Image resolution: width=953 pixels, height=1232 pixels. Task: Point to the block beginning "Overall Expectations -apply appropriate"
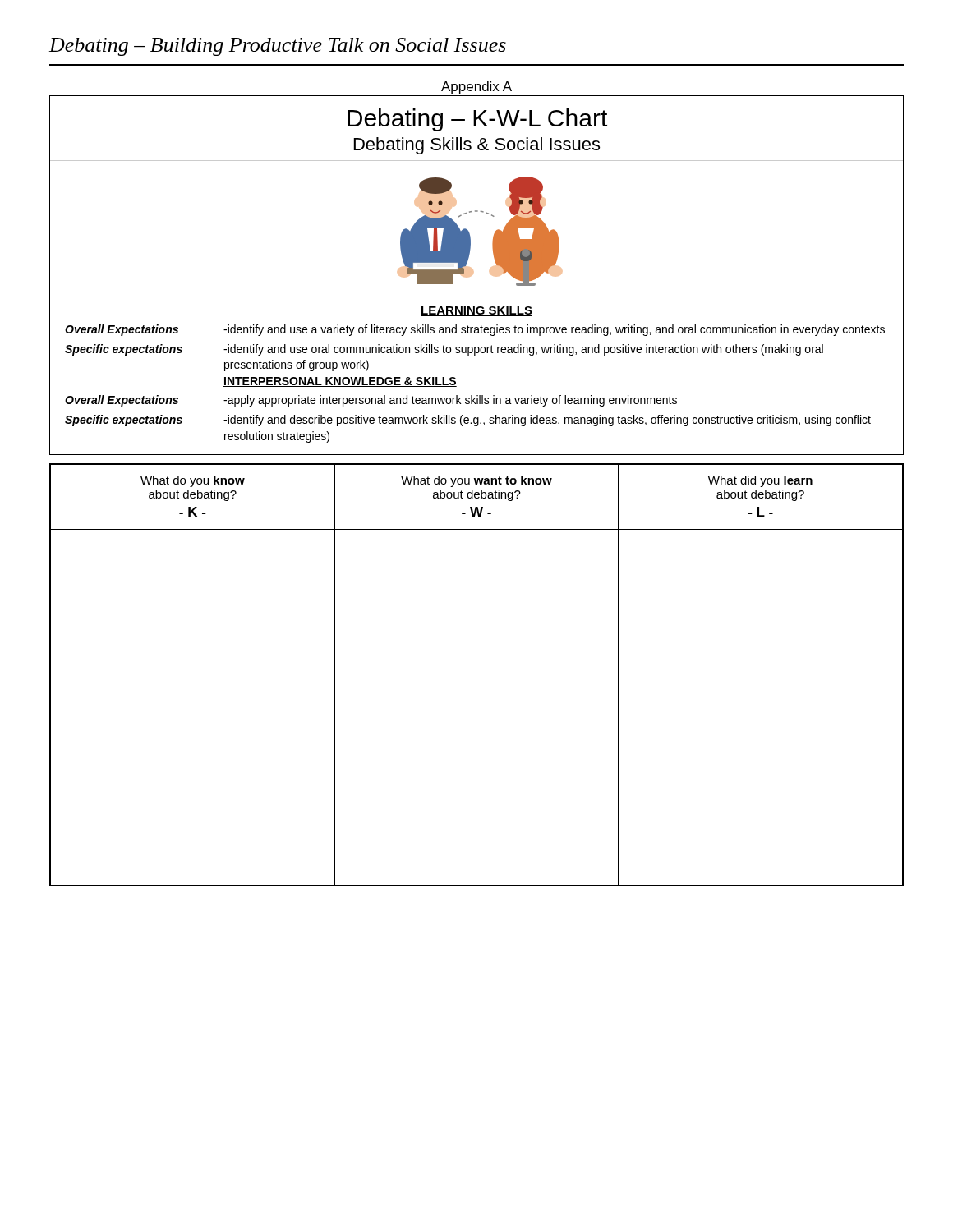point(476,401)
